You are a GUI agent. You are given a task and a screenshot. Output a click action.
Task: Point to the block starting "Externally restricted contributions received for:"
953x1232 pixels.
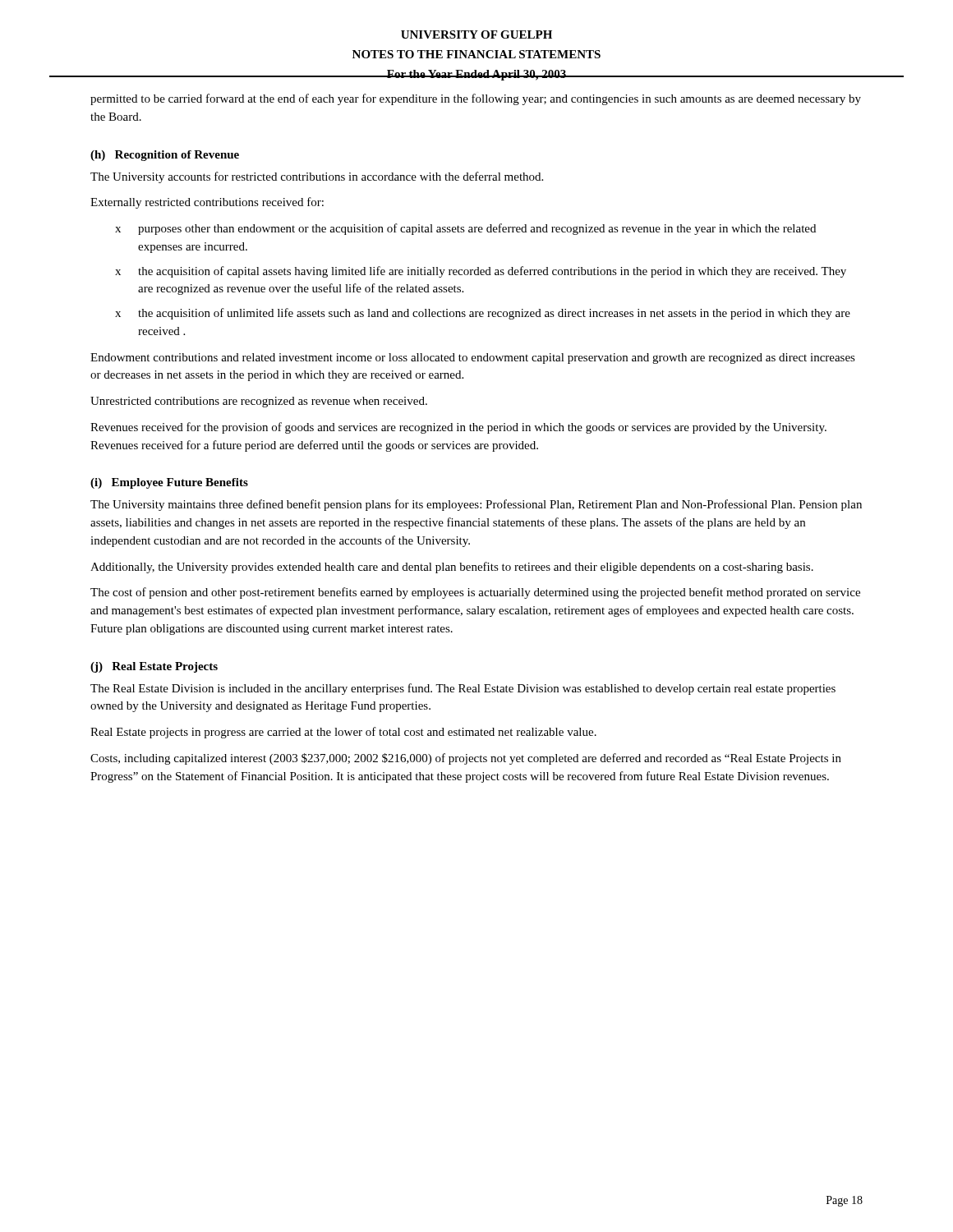pyautogui.click(x=207, y=202)
